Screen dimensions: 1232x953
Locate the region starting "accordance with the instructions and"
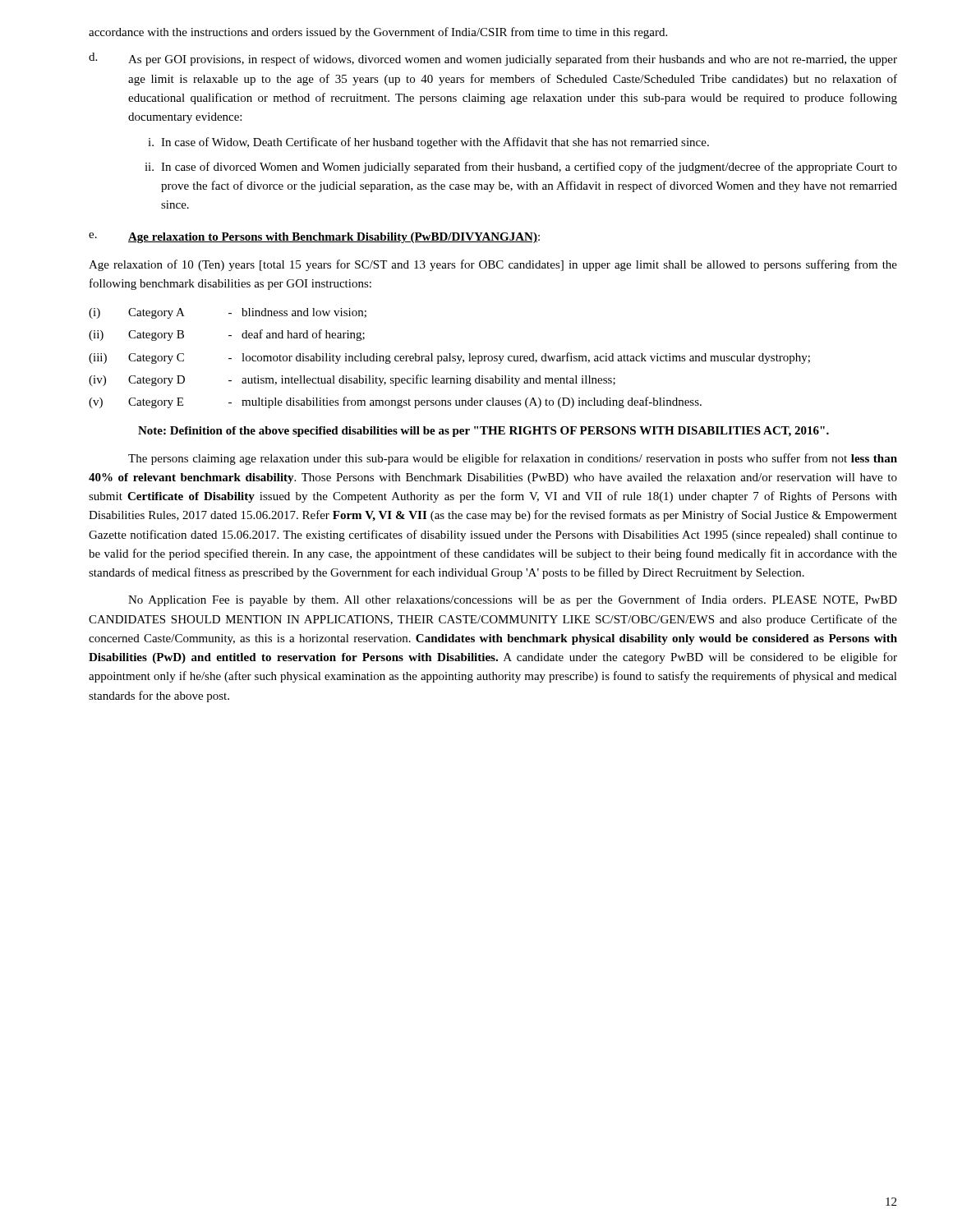coord(493,33)
